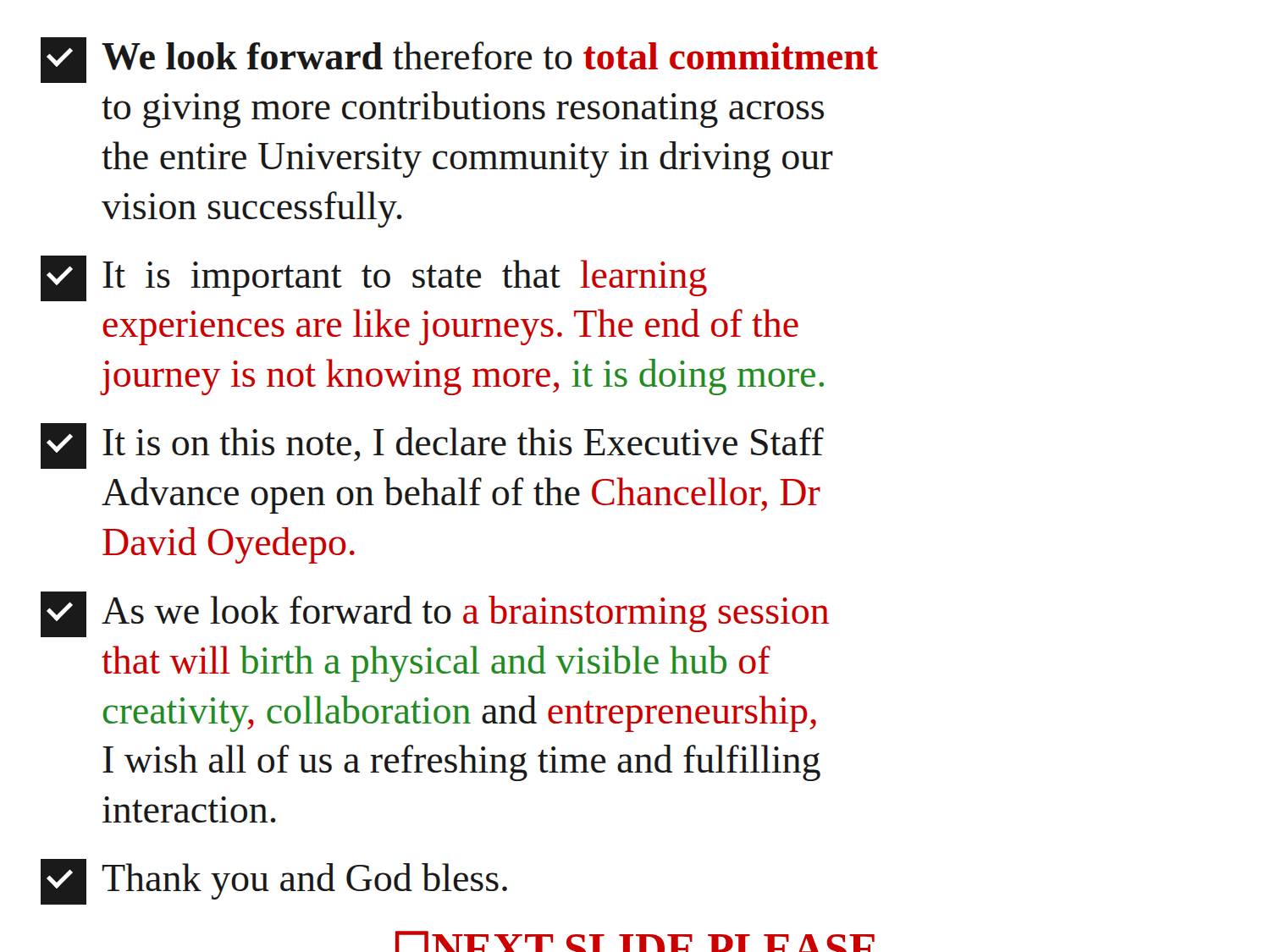This screenshot has height=952, width=1270.
Task: Click on the list item containing "We look forward therefore to total commitment"
Action: (459, 132)
